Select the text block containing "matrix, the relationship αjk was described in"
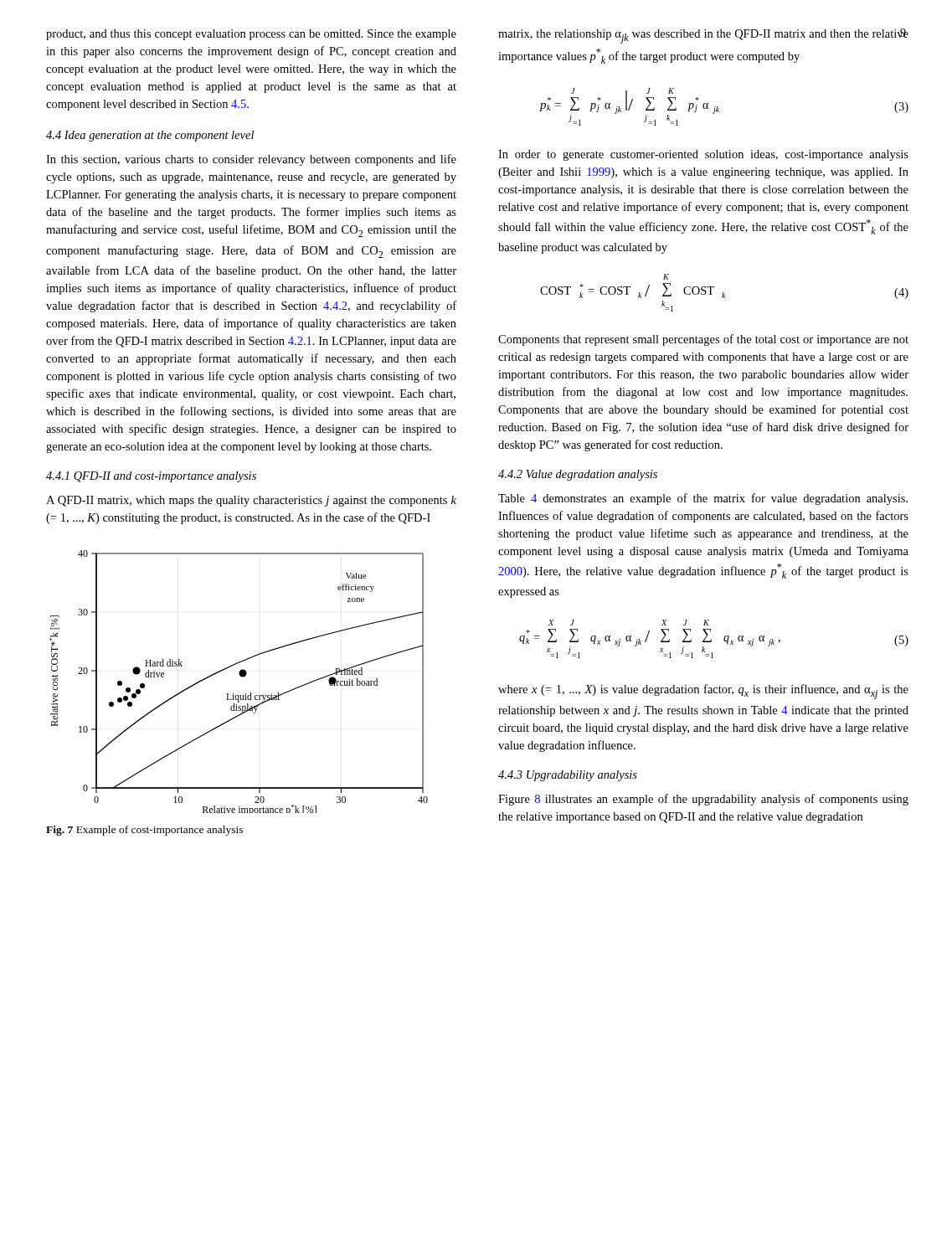 (703, 47)
